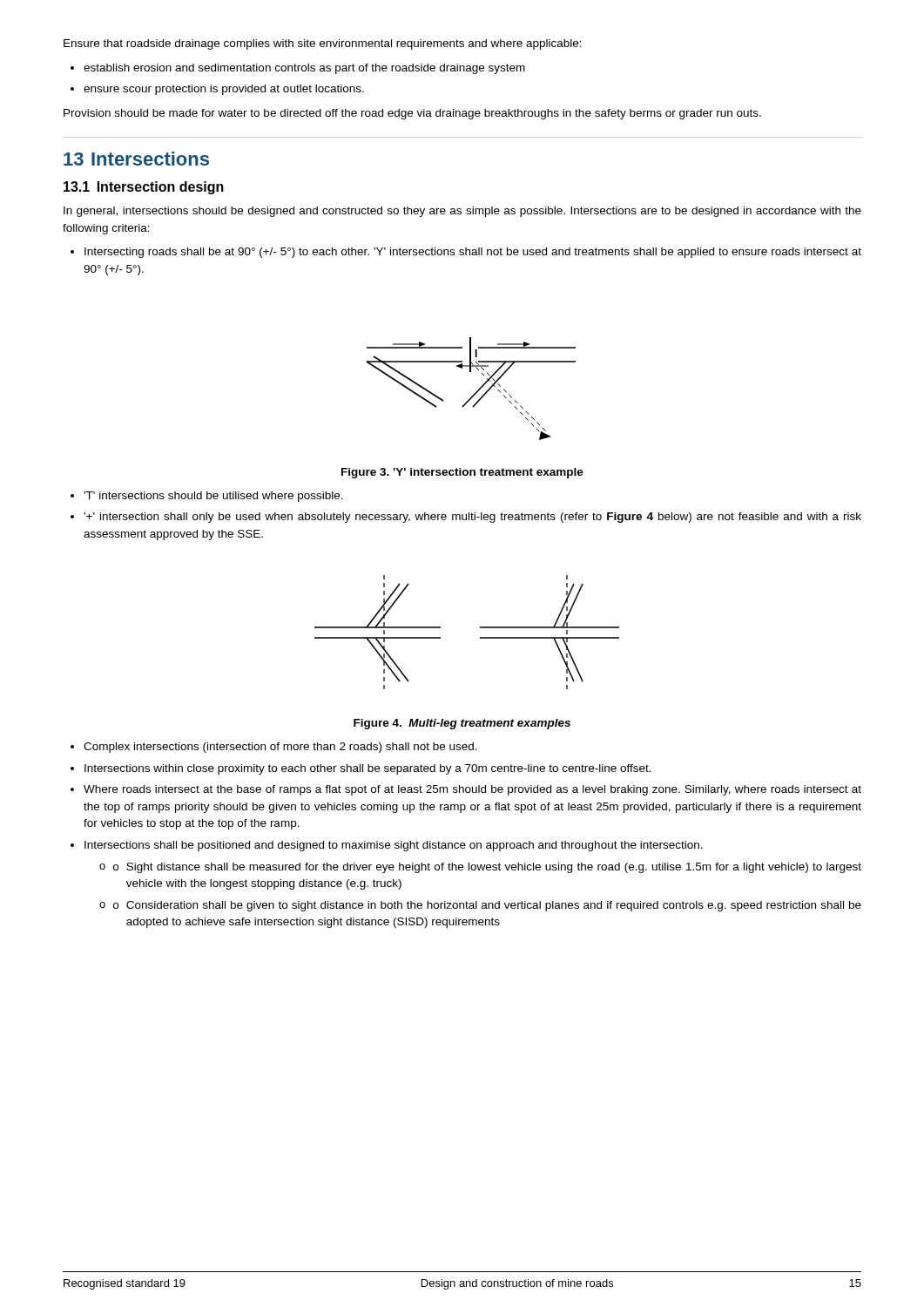Viewport: 924px width, 1307px height.
Task: Select the text block starting "Figure 3. 'Y' intersection treatment example"
Action: pyautogui.click(x=462, y=471)
